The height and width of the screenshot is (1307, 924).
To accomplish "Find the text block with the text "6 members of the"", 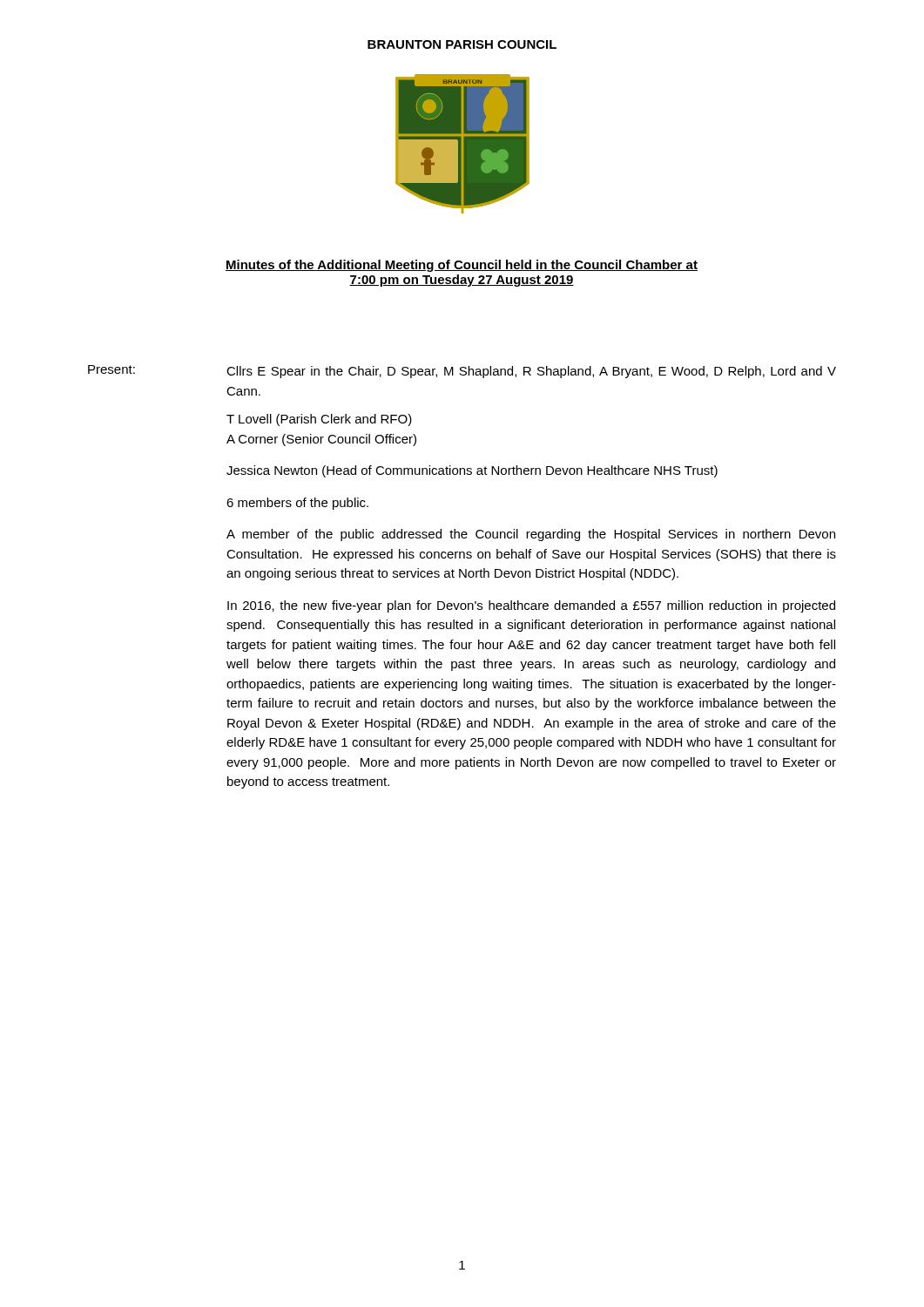I will (x=298, y=502).
